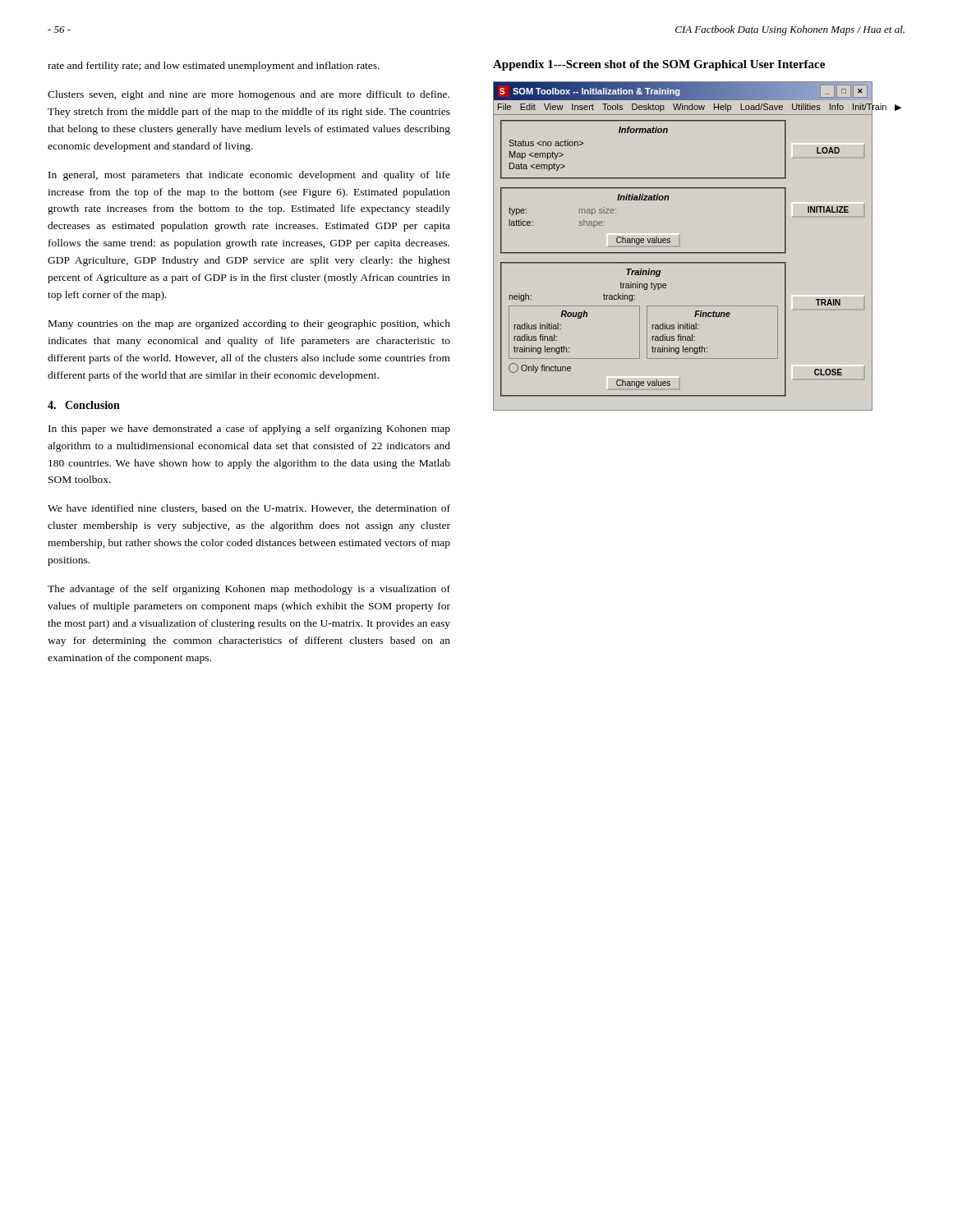Select the section header that reads "4. Conclusion"
The width and height of the screenshot is (953, 1232).
pos(84,405)
